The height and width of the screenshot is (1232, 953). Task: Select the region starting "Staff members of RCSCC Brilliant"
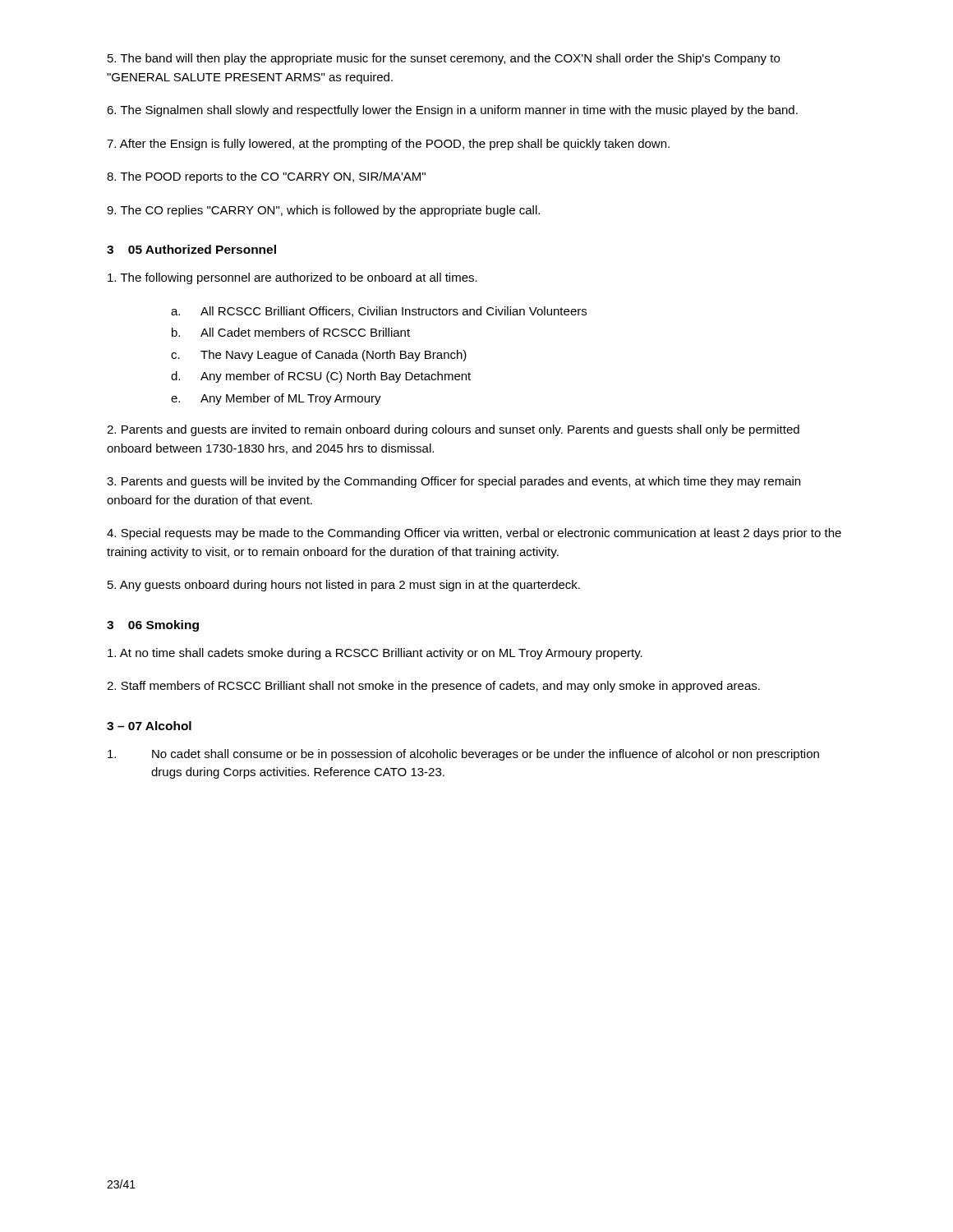click(434, 685)
